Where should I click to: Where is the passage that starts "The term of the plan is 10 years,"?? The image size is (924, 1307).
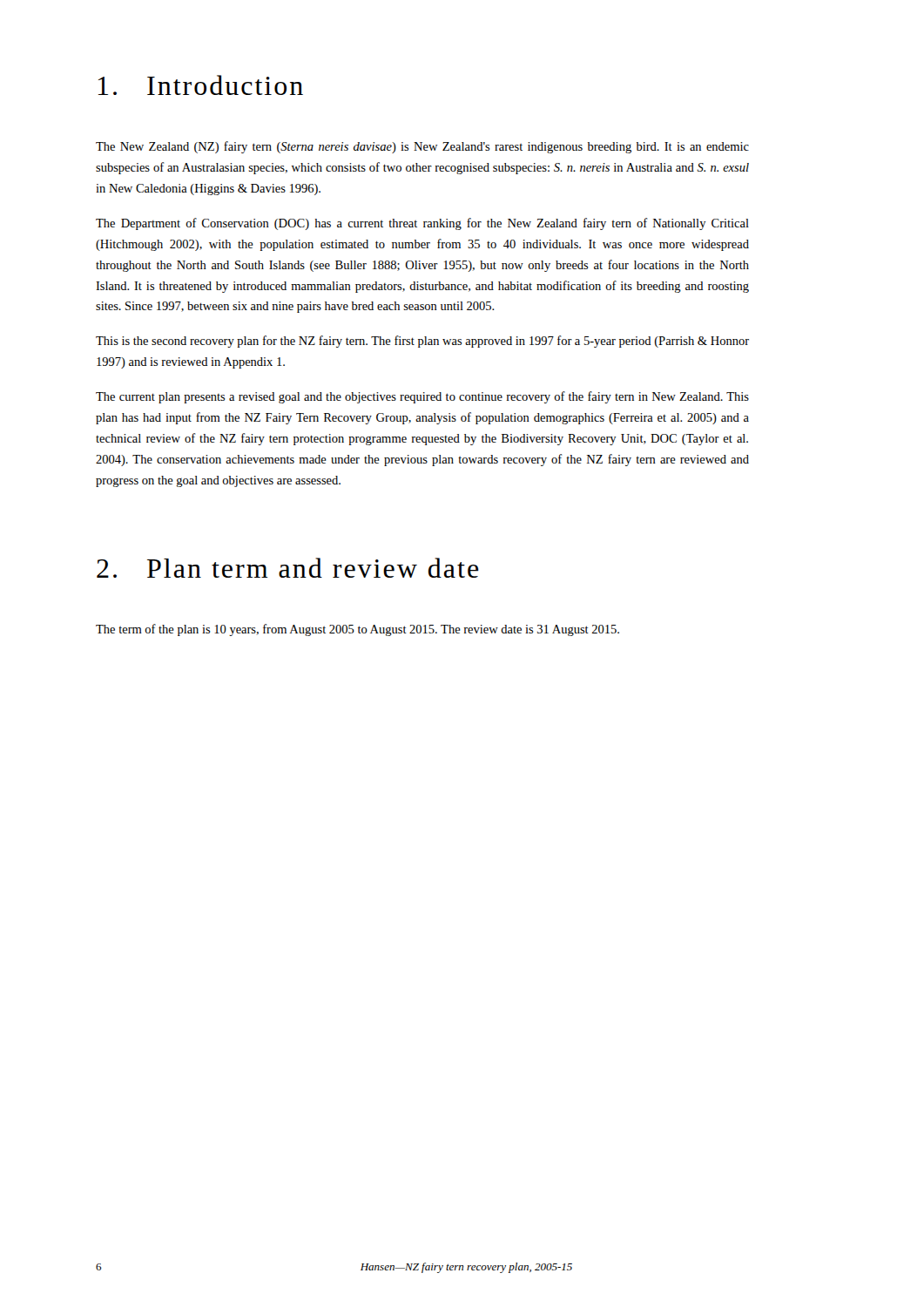pos(358,629)
